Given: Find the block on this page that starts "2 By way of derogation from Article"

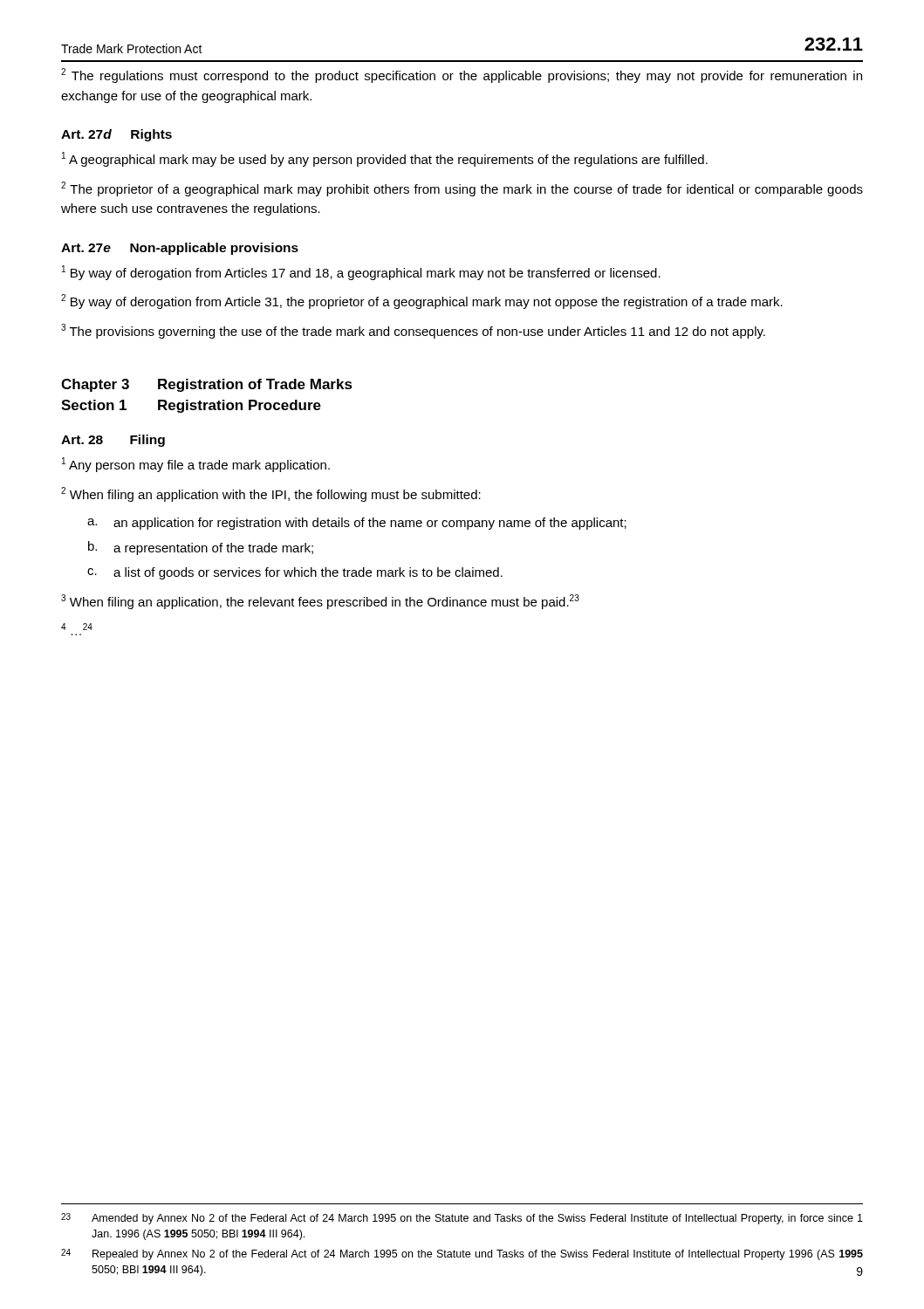Looking at the screenshot, I should 422,301.
